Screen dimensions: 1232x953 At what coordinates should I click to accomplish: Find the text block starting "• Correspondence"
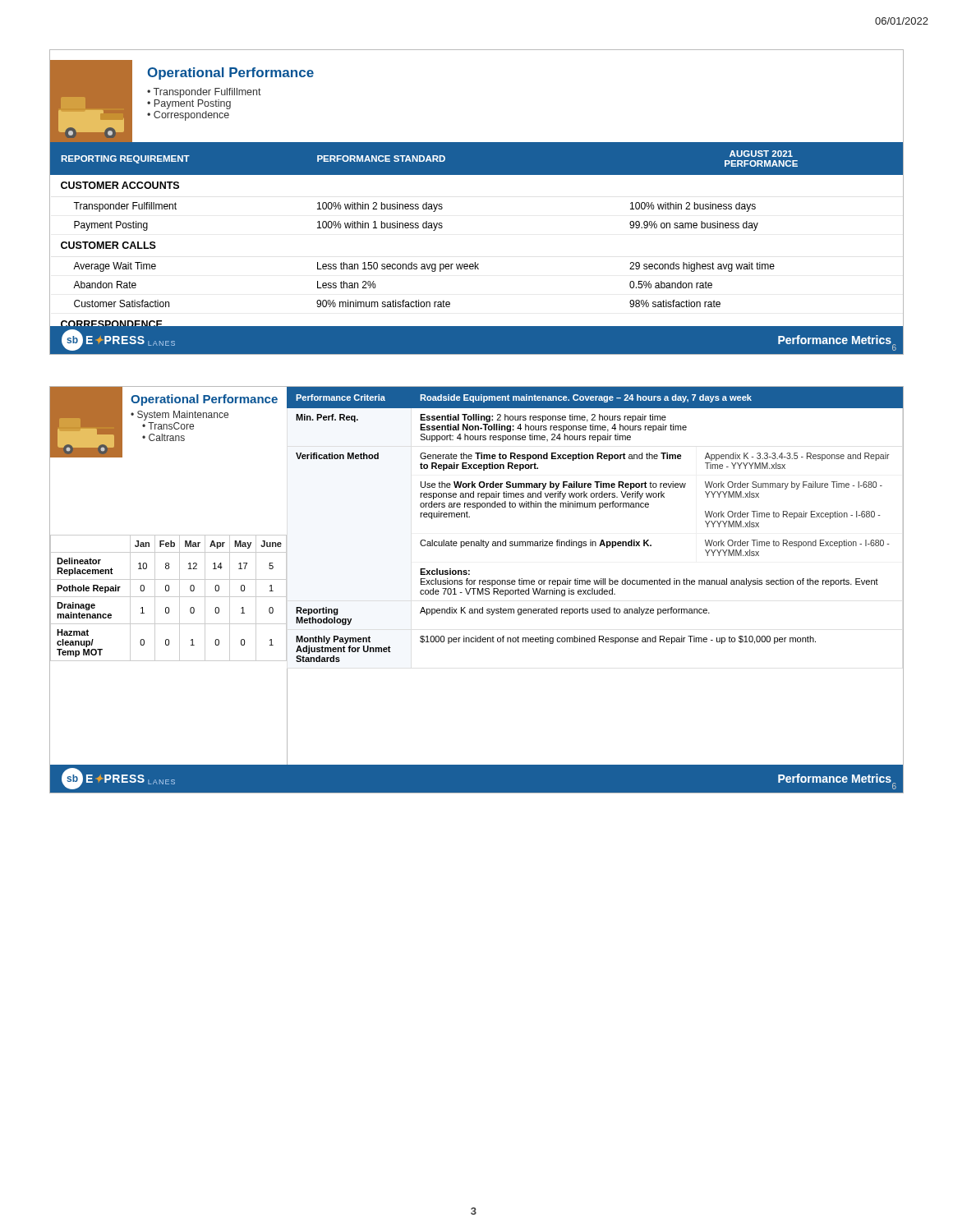pyautogui.click(x=188, y=115)
